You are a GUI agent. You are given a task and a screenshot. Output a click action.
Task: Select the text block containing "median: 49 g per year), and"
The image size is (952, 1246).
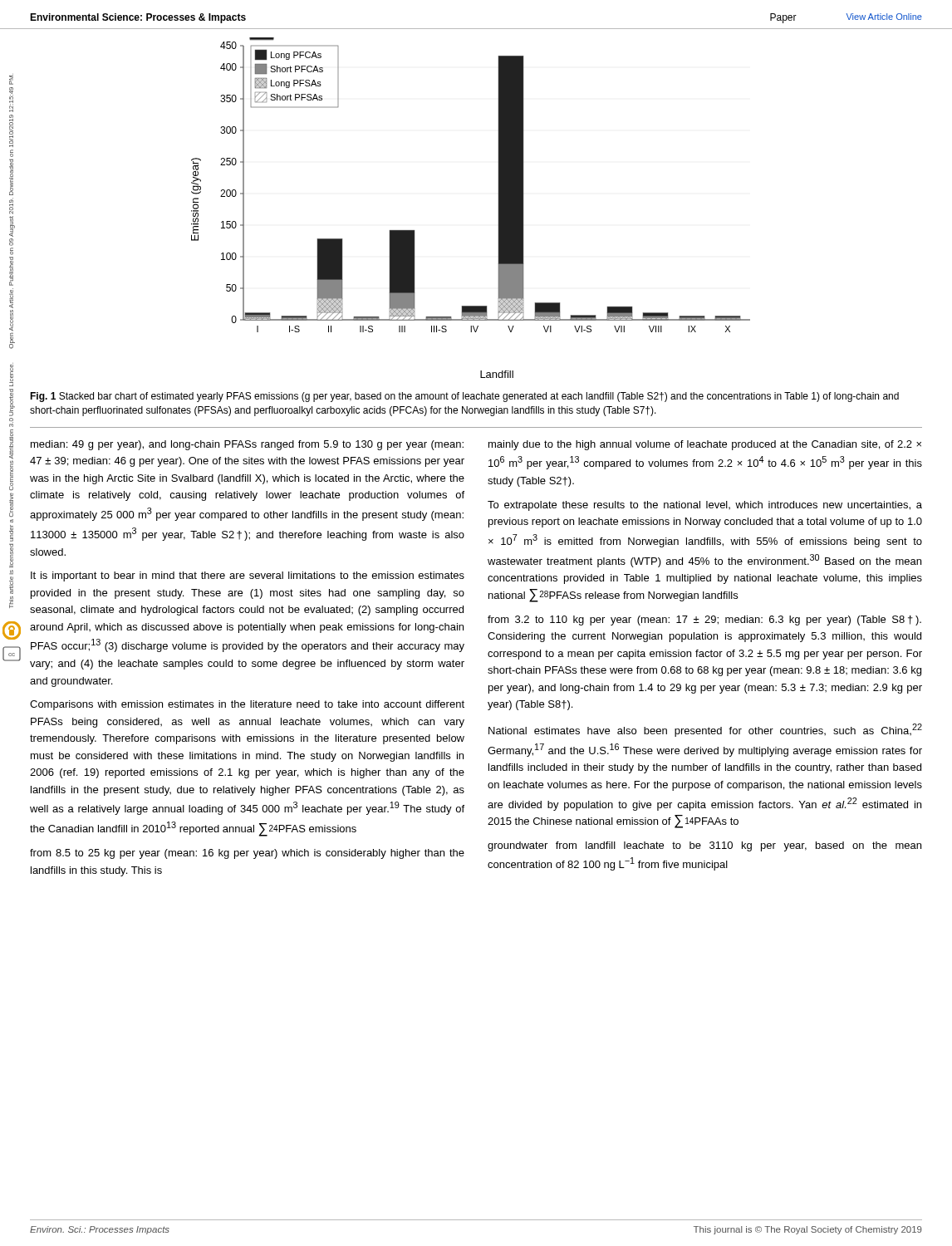pos(247,498)
